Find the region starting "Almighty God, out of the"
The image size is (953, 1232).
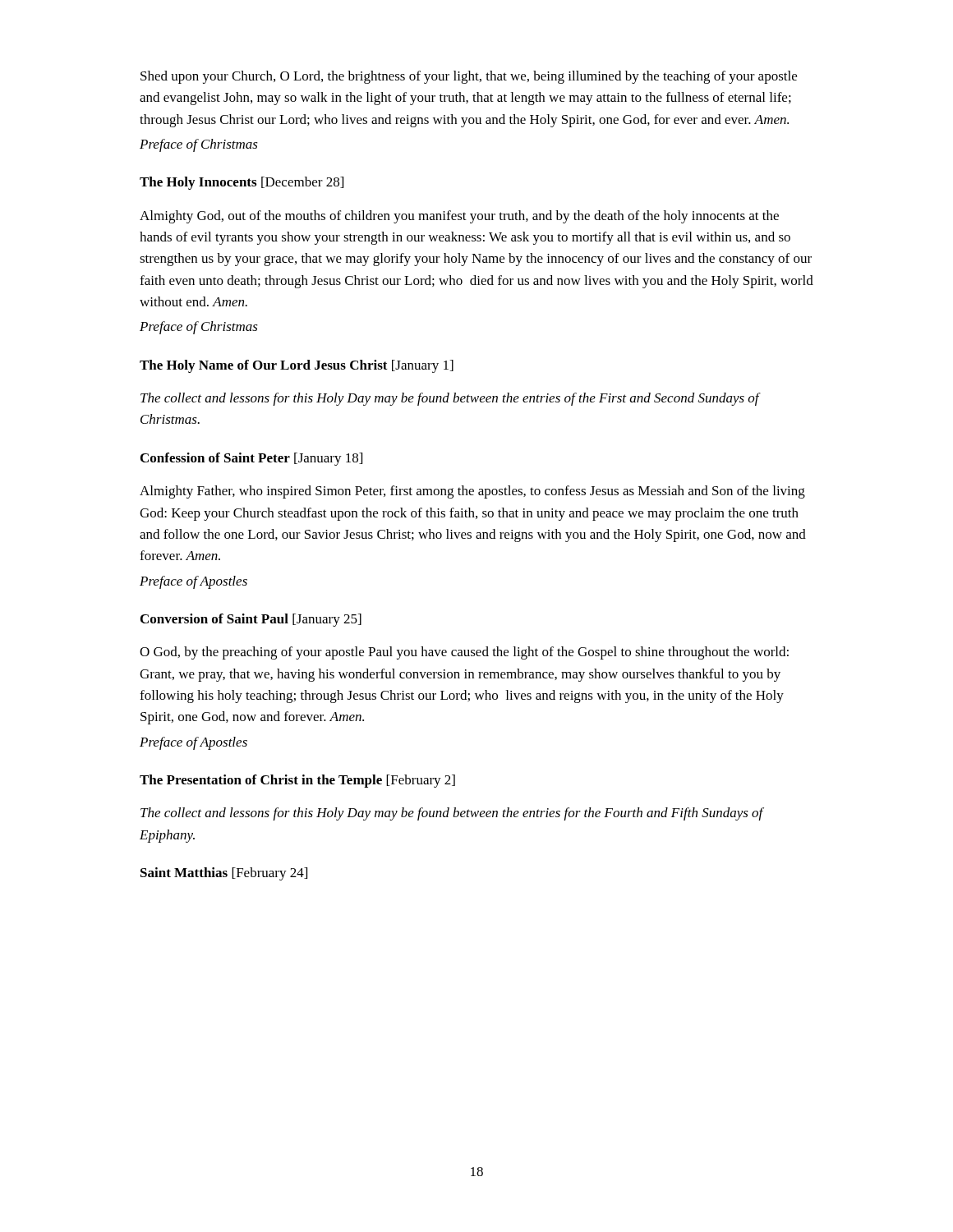tap(476, 259)
